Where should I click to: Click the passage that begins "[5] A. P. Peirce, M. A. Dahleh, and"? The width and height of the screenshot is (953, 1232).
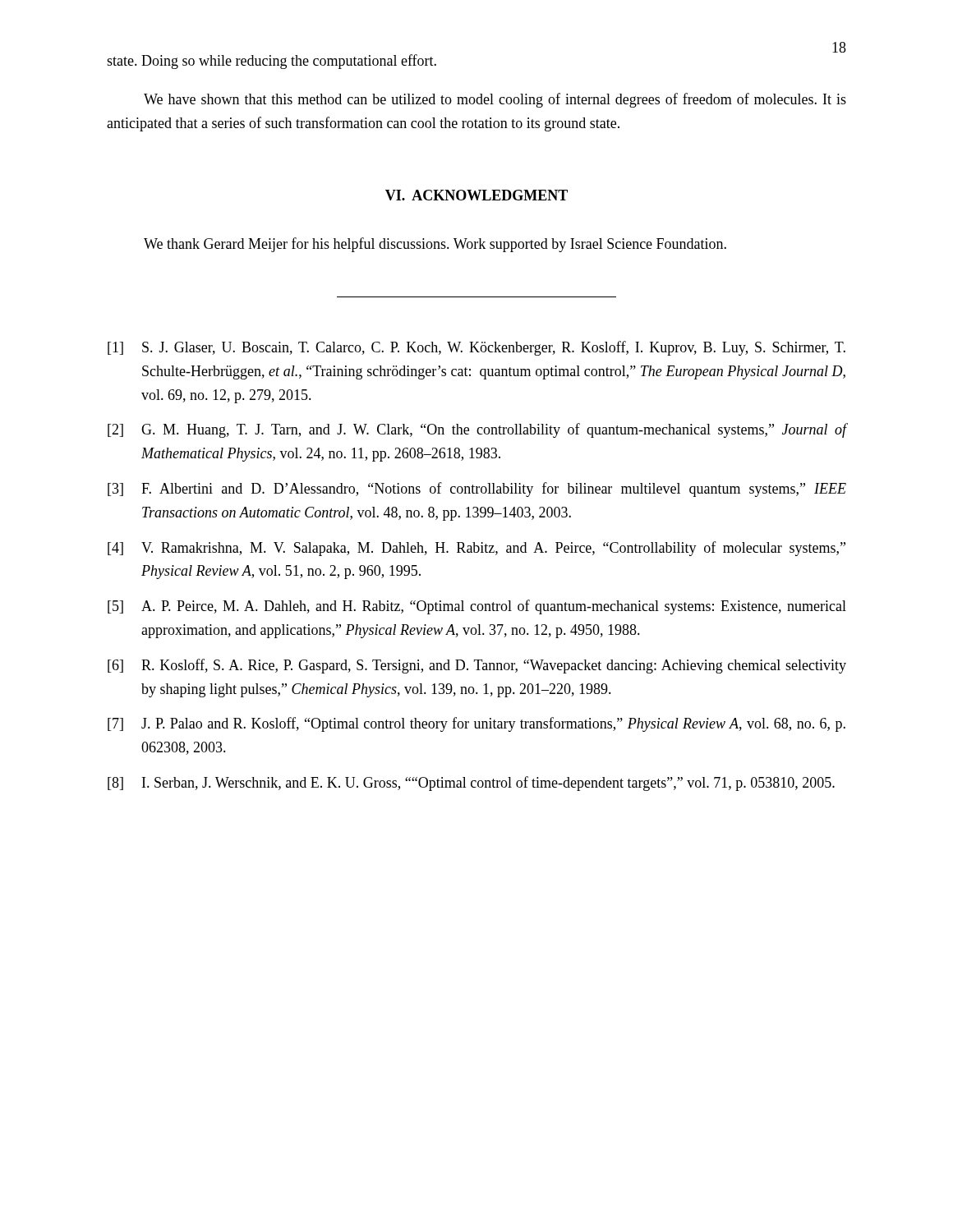point(476,618)
